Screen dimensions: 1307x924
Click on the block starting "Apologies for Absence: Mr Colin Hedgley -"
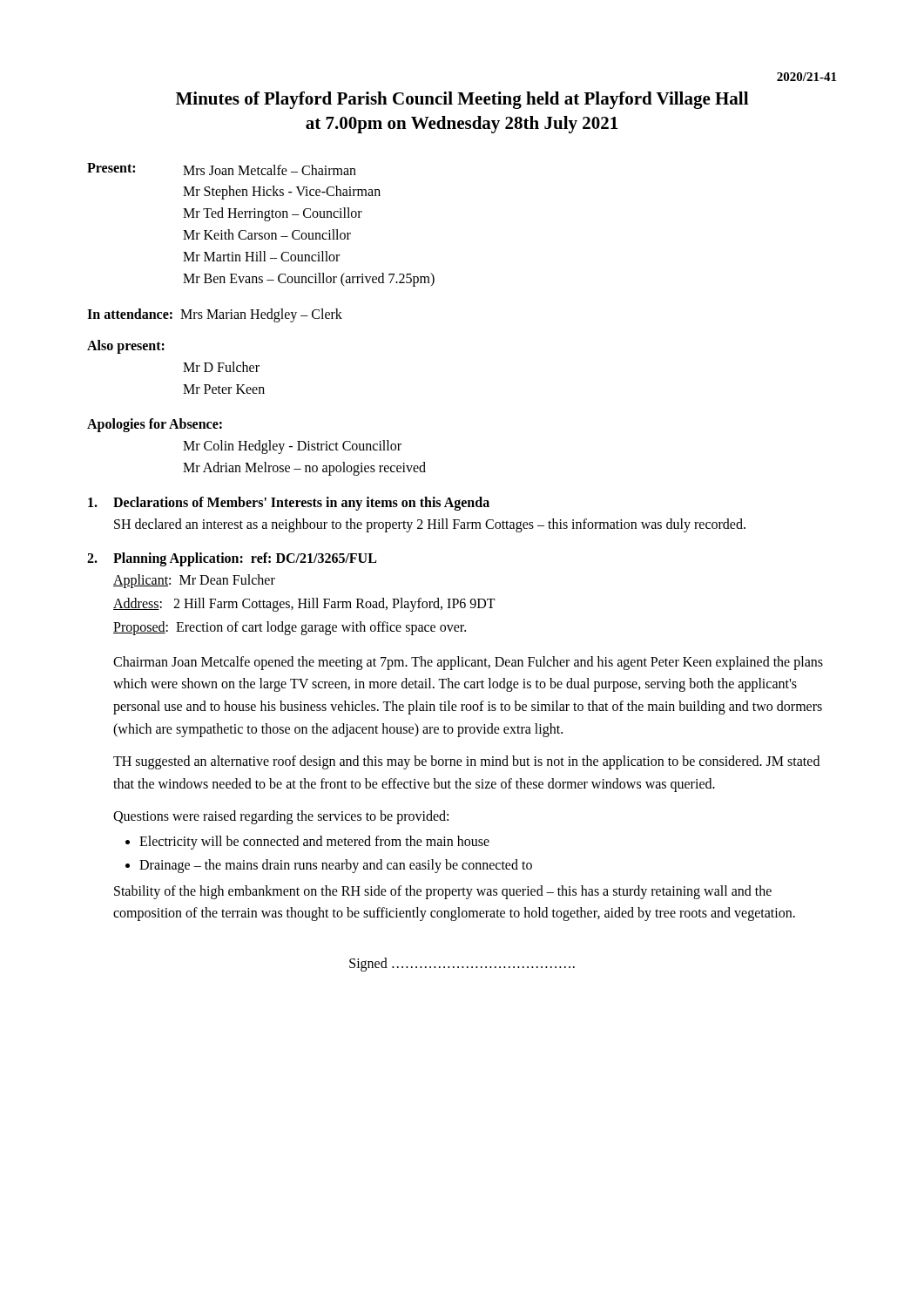(155, 425)
